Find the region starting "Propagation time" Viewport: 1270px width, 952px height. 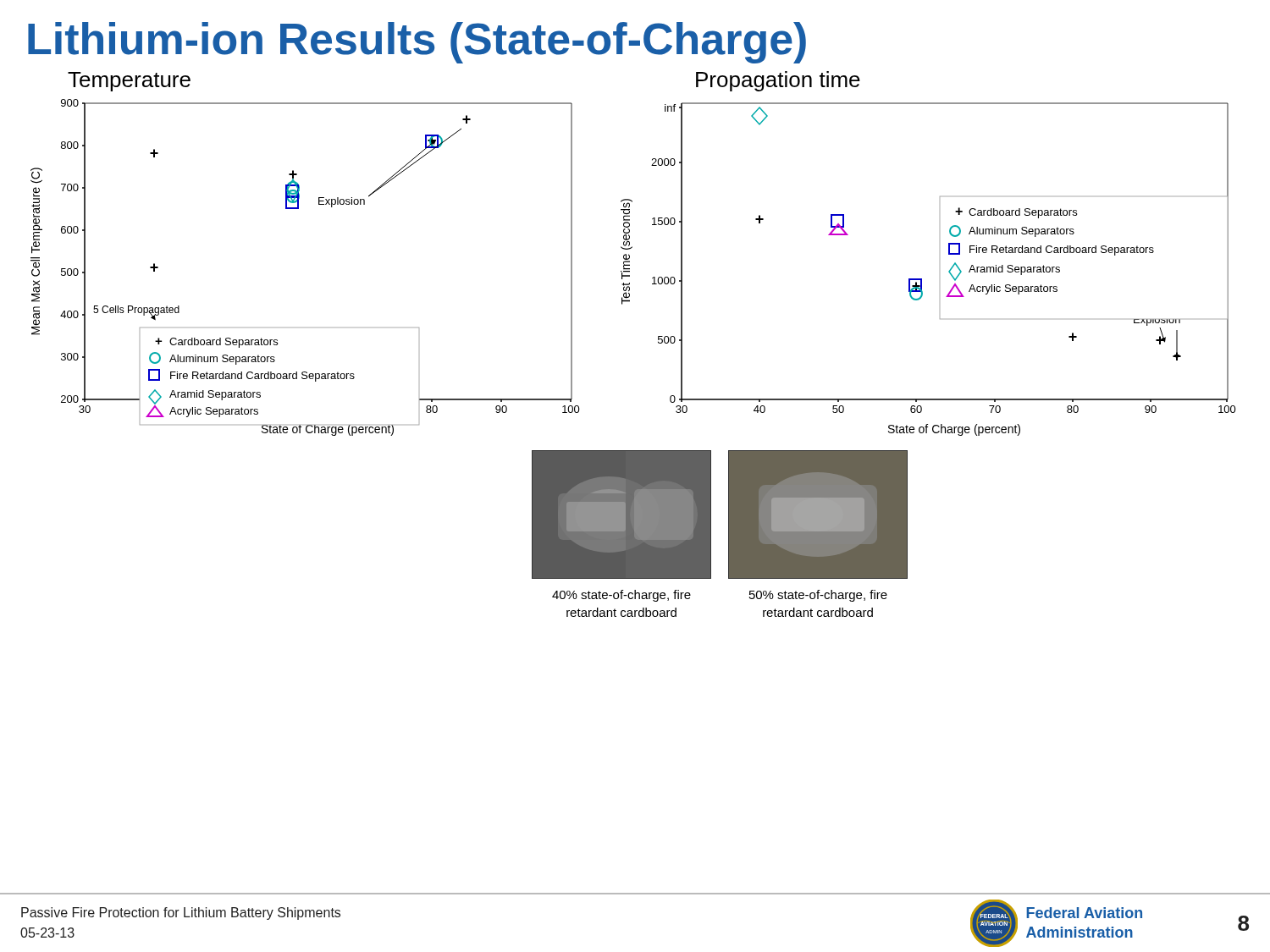(777, 80)
